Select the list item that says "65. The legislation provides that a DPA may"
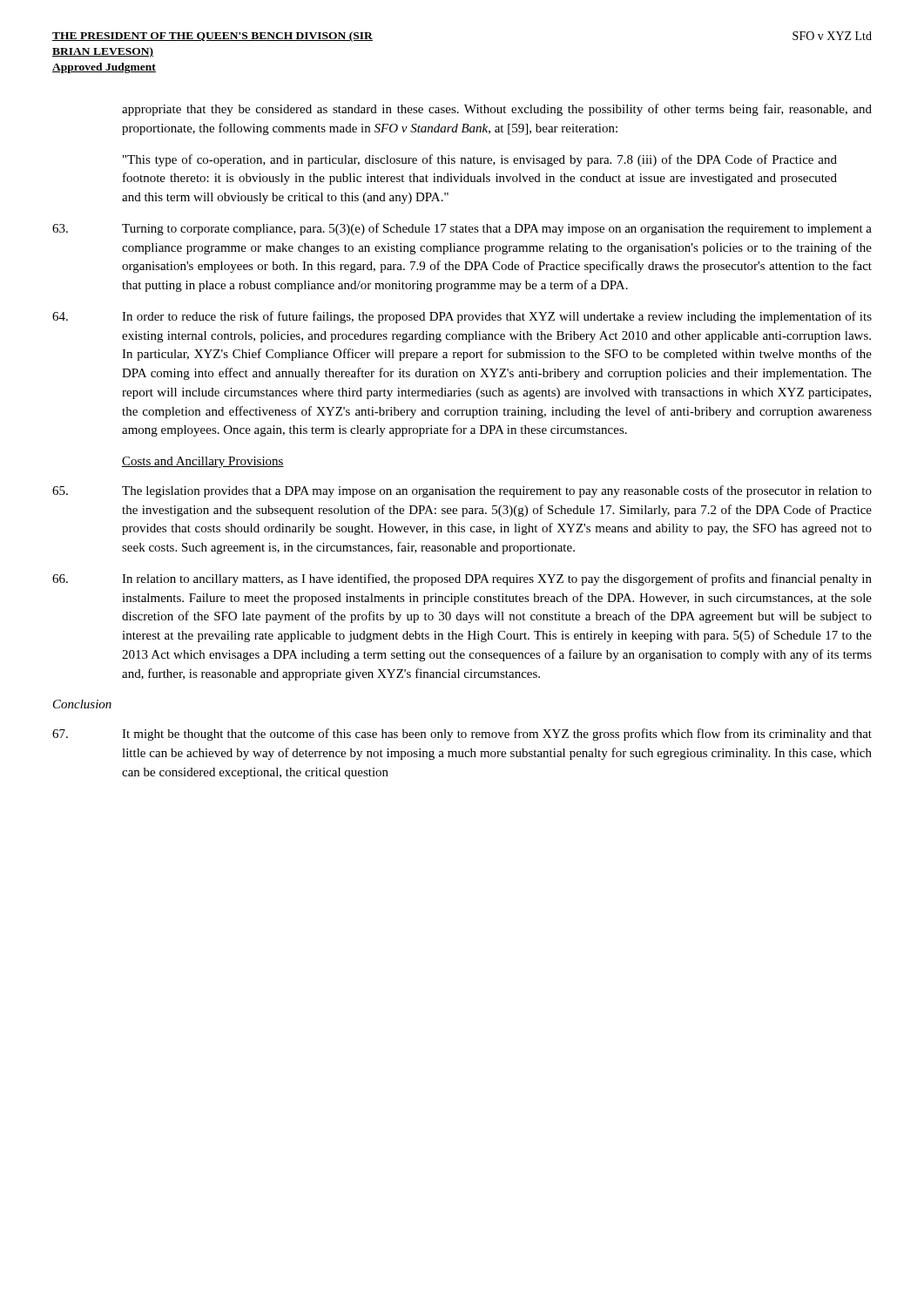Viewport: 924px width, 1307px height. (x=462, y=520)
